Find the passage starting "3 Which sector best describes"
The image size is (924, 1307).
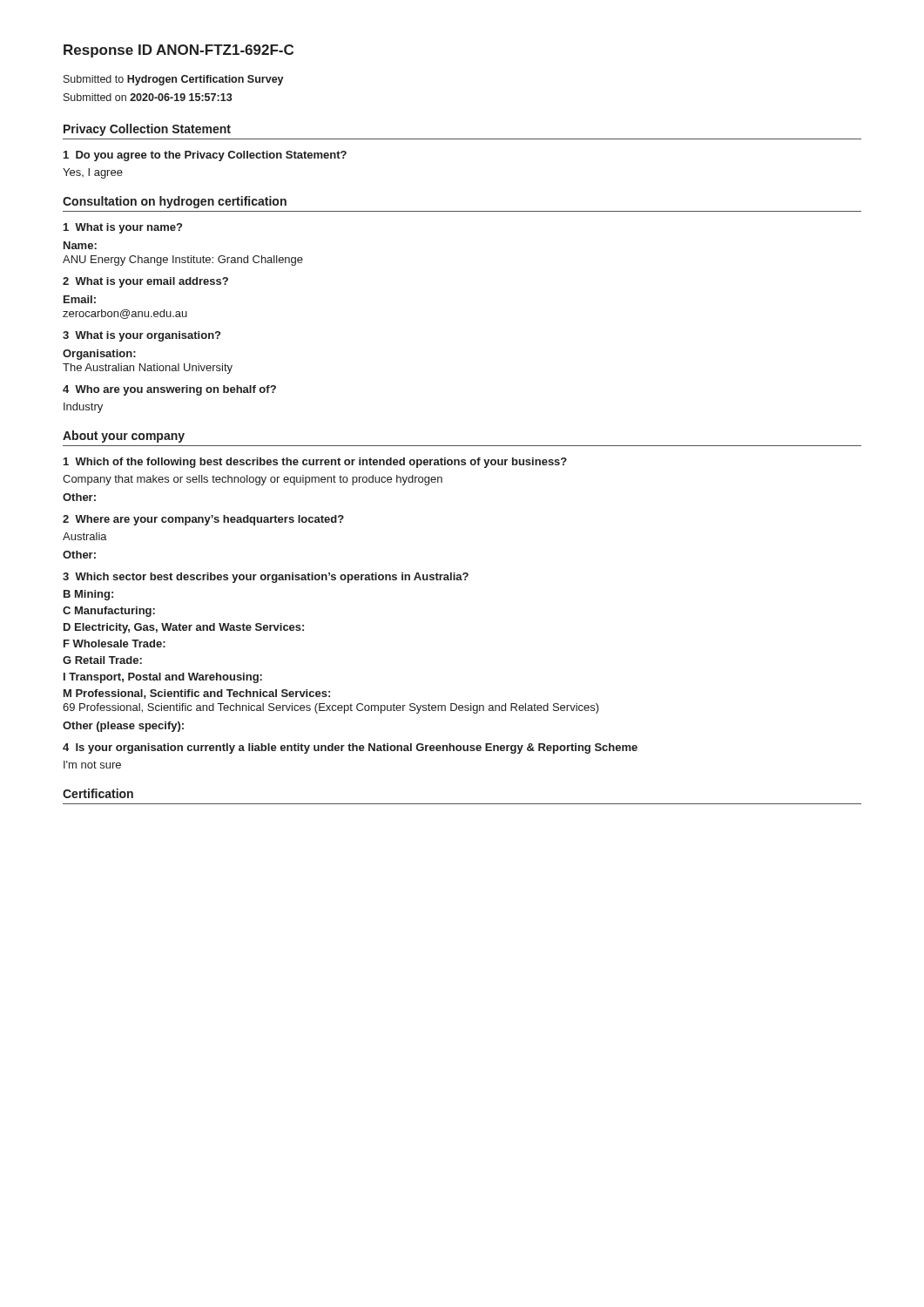(462, 576)
